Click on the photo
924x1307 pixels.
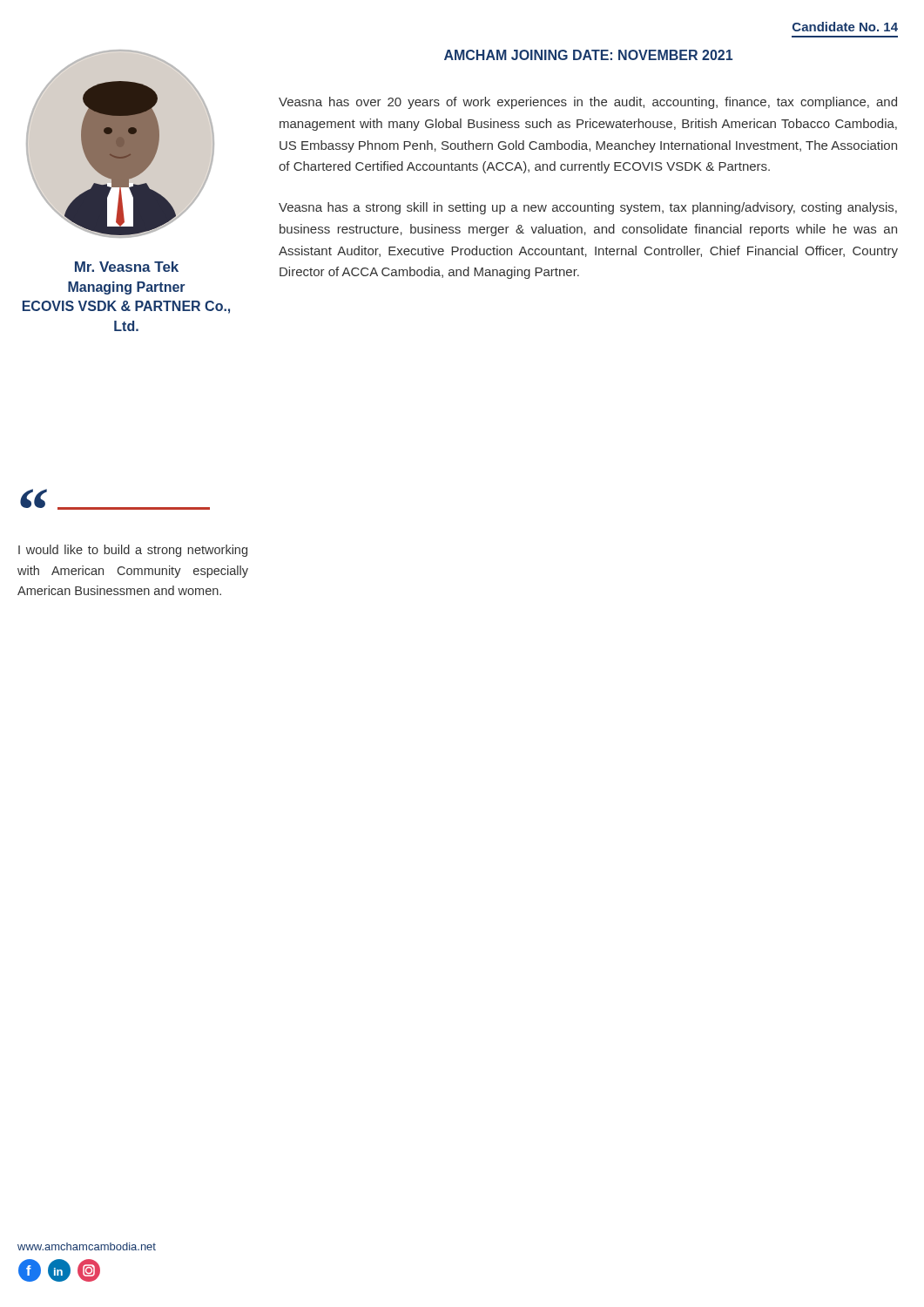pos(120,144)
